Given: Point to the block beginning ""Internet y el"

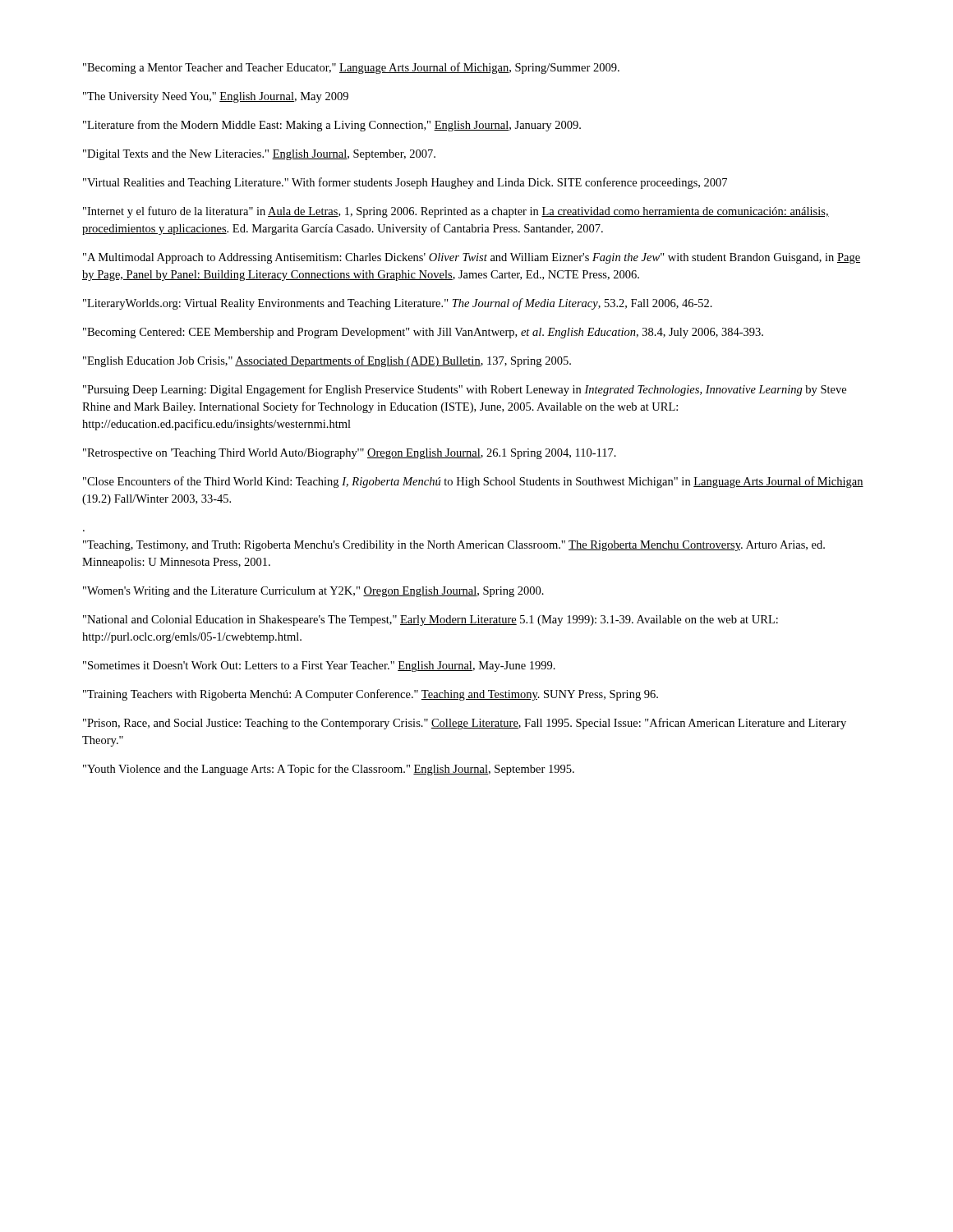Looking at the screenshot, I should coord(455,220).
